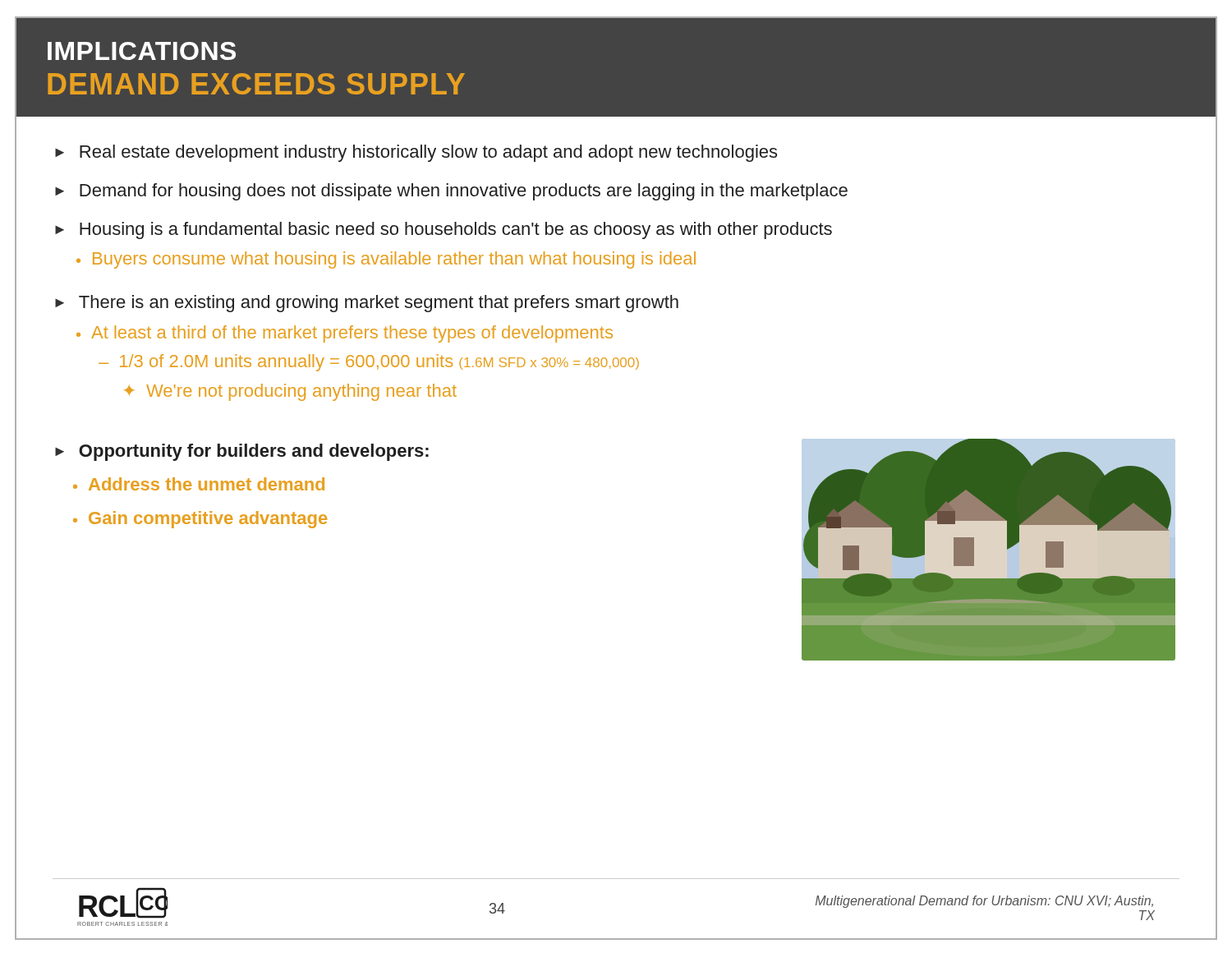Navigate to the text starting "► Opportunity for builders and"
Screen dimensions: 953x1232
point(241,487)
